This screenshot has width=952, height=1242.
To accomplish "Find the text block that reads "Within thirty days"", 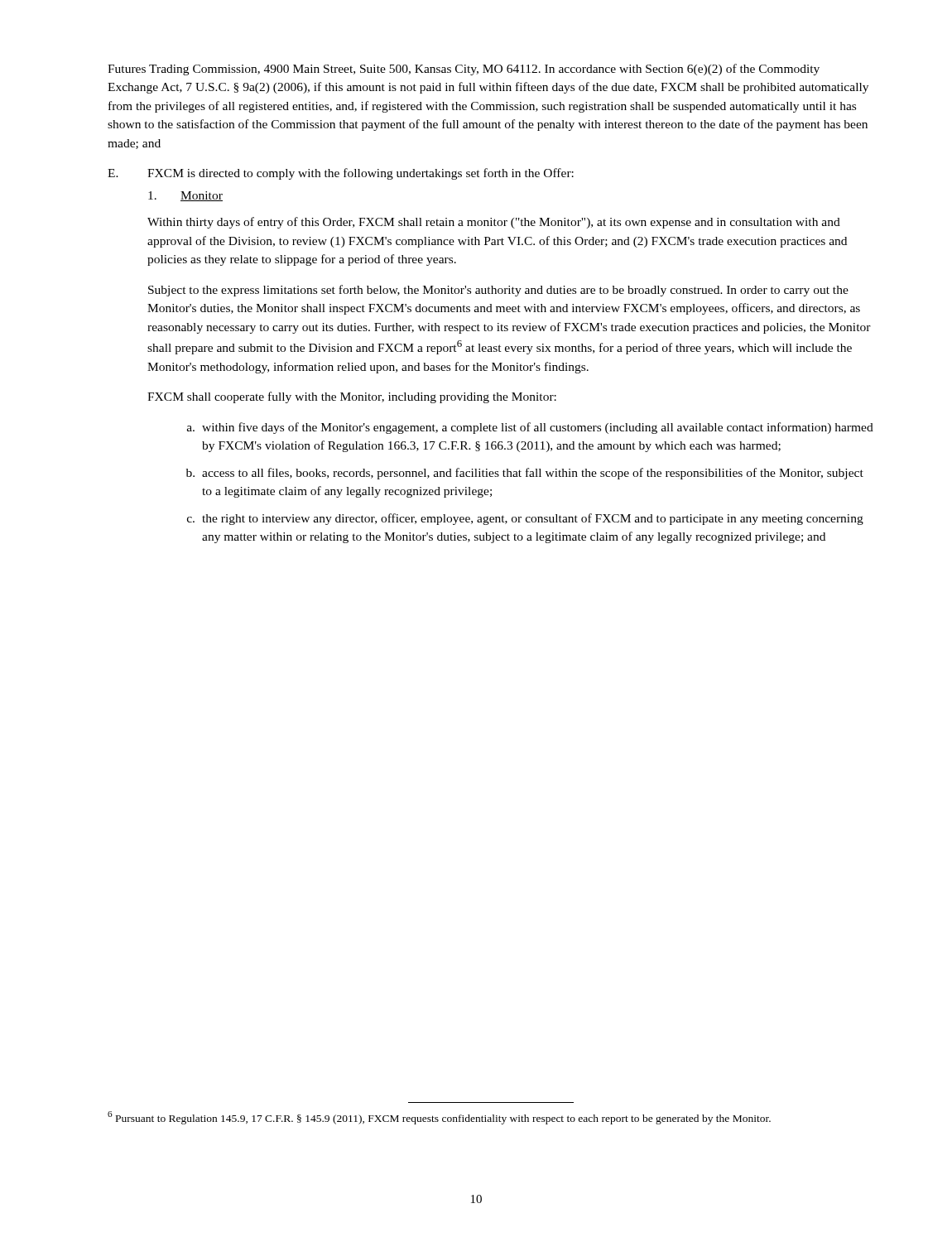I will [497, 240].
